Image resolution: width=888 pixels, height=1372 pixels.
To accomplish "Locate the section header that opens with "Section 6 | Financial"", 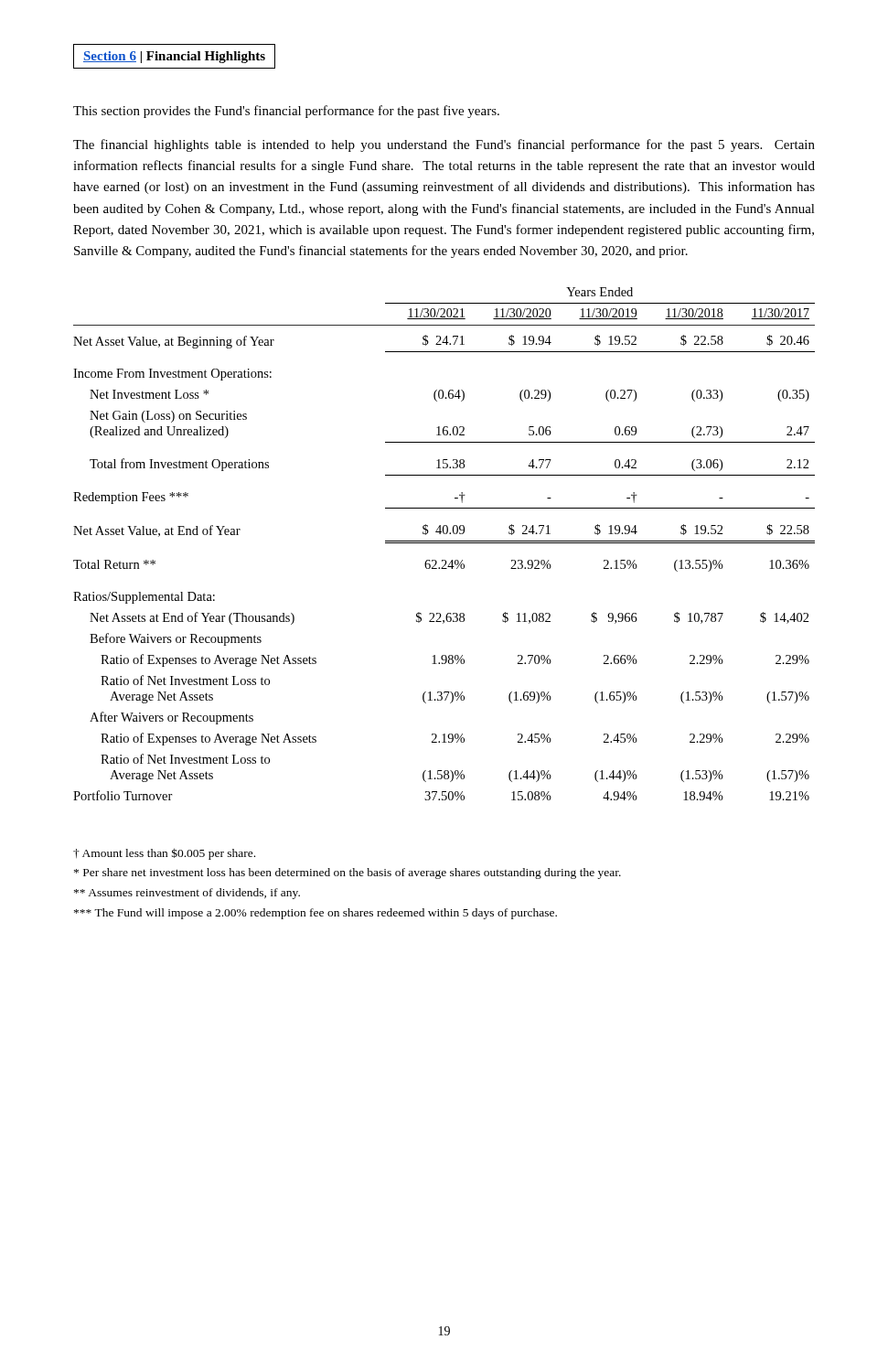I will 174,56.
